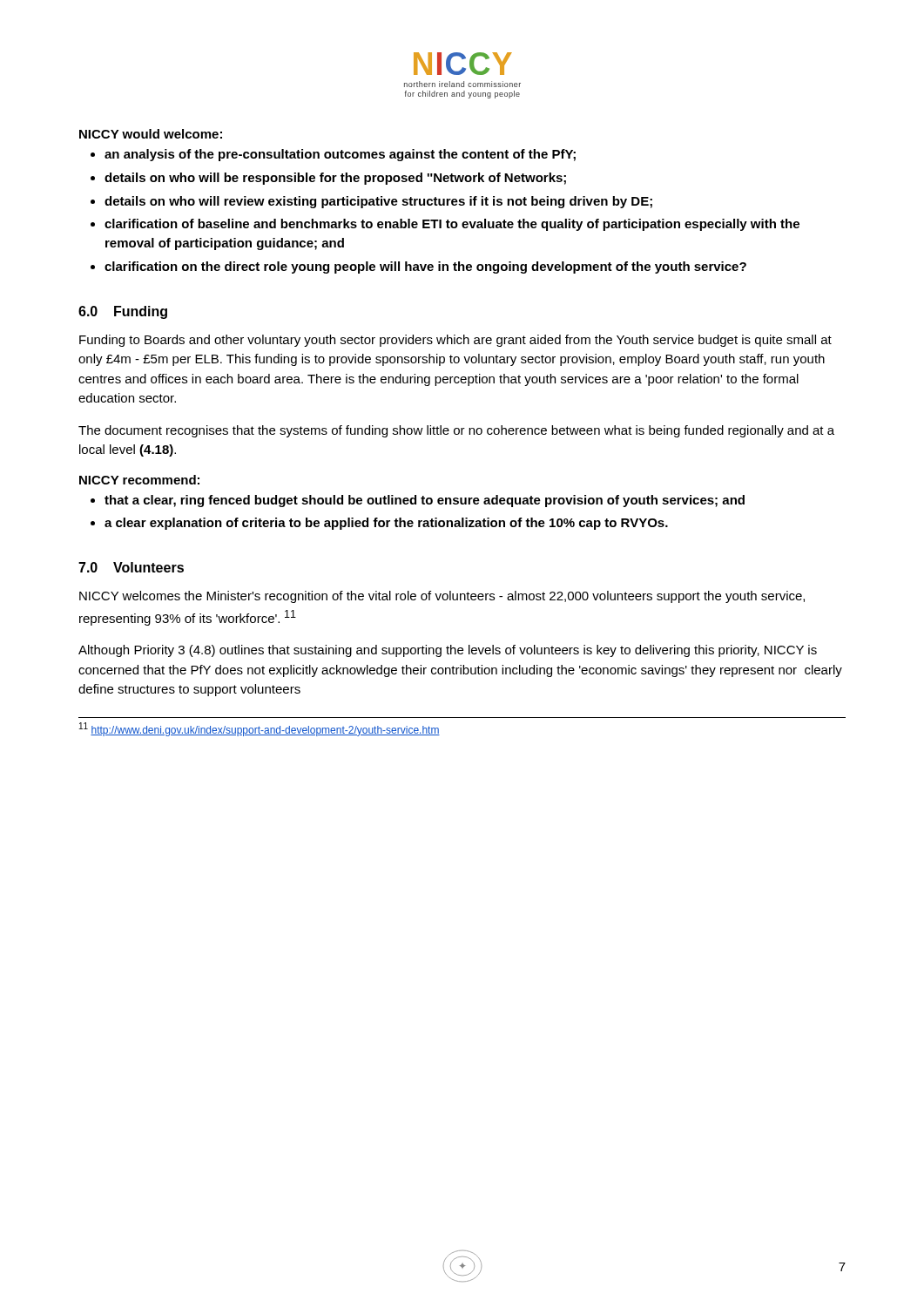This screenshot has height=1307, width=924.
Task: Click on the block starting "clarification on the direct role young people will"
Action: click(475, 266)
